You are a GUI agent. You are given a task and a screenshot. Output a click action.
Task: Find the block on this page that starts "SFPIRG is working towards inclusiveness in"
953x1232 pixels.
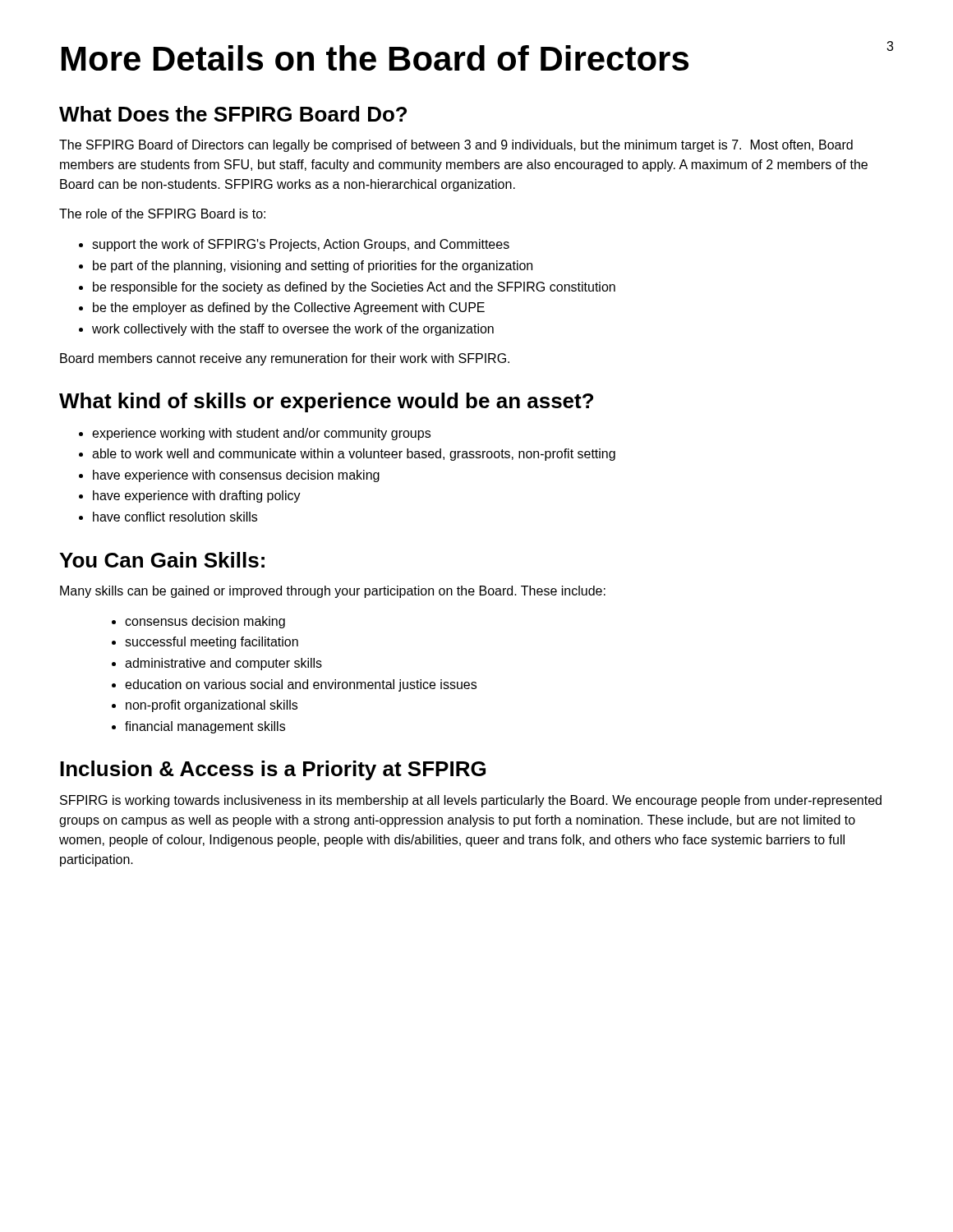pos(476,830)
